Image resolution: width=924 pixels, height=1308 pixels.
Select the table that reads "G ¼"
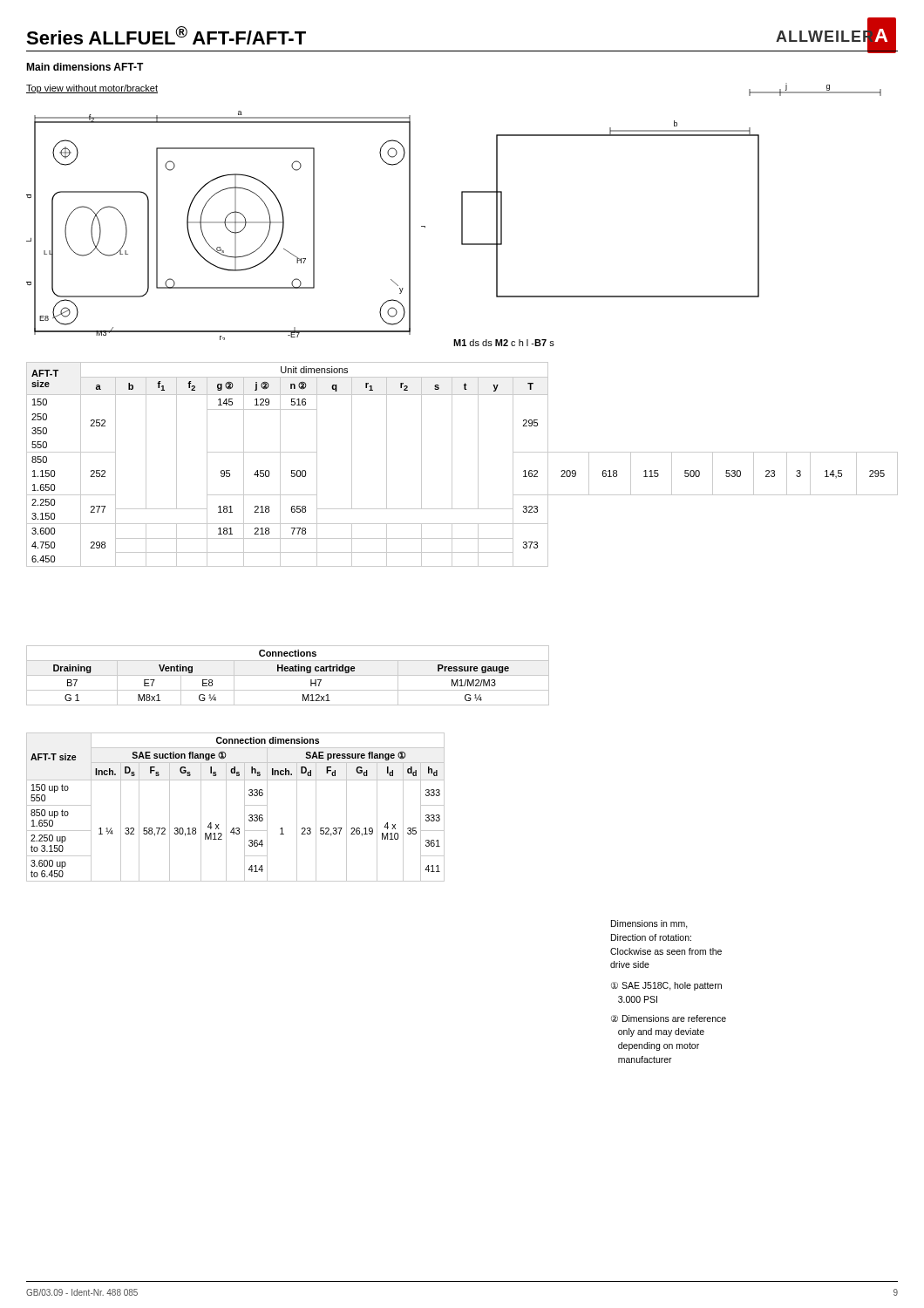click(x=288, y=675)
